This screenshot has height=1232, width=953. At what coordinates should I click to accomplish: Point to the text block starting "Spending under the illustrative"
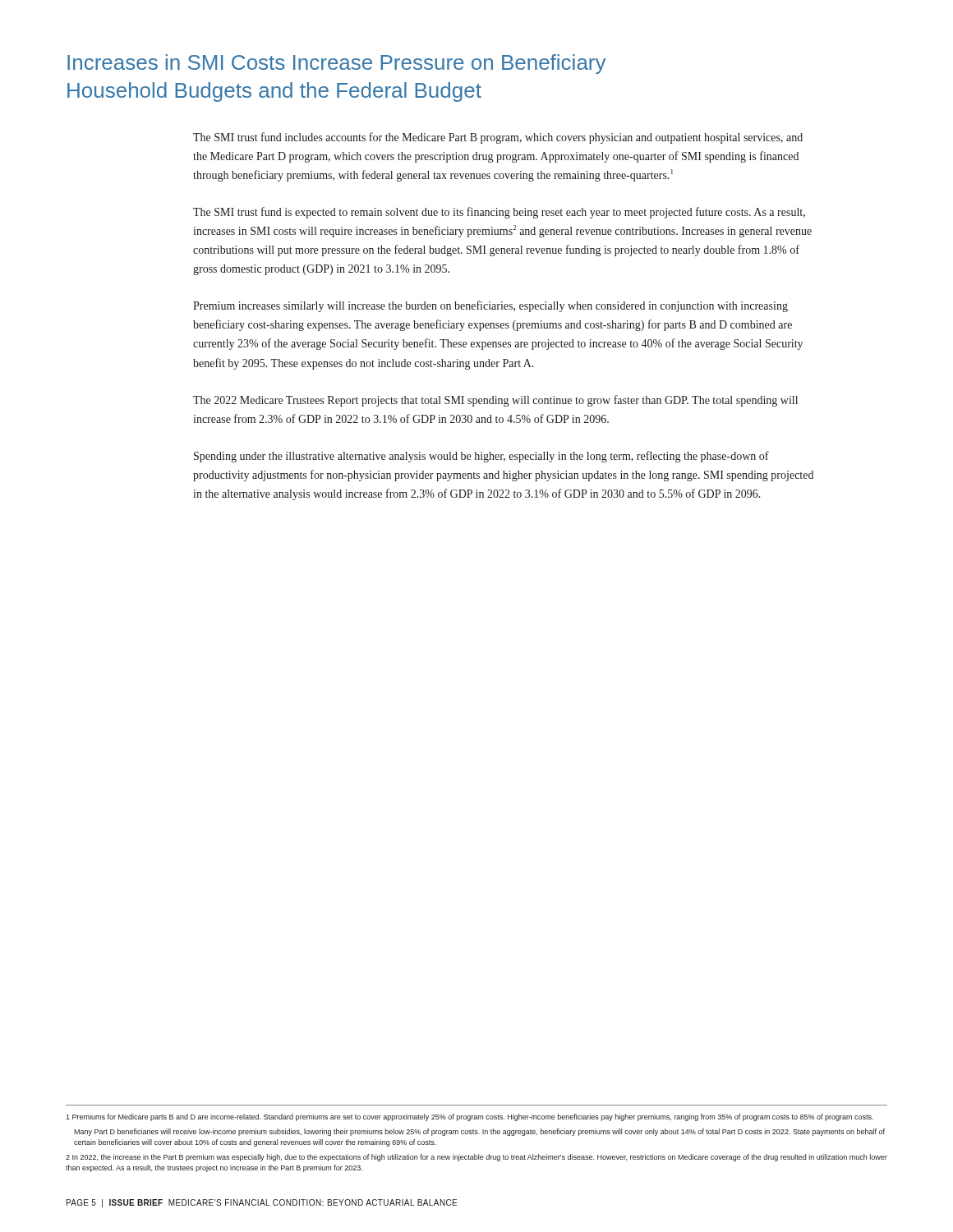503,475
